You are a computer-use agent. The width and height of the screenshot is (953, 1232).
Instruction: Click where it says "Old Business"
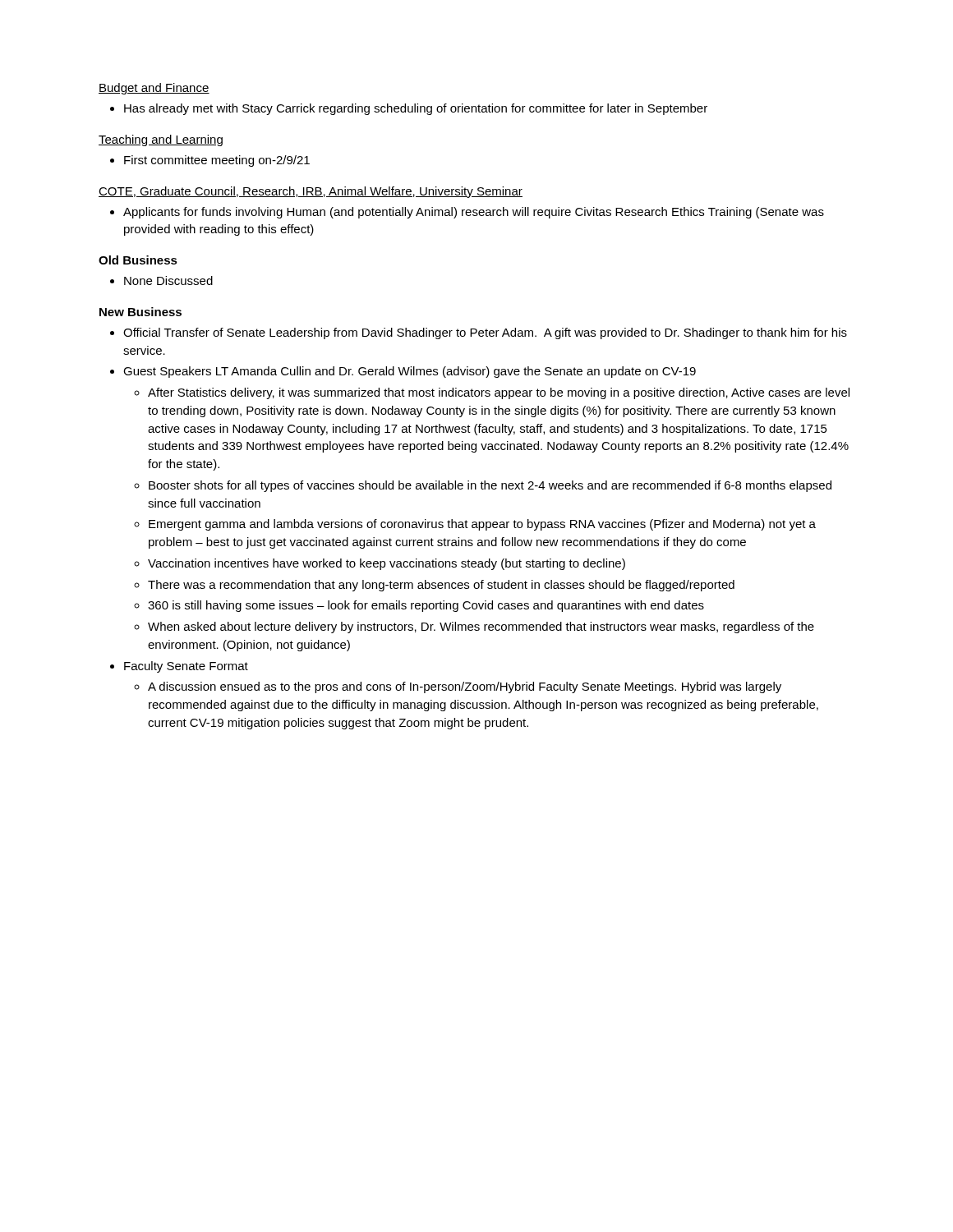138,260
